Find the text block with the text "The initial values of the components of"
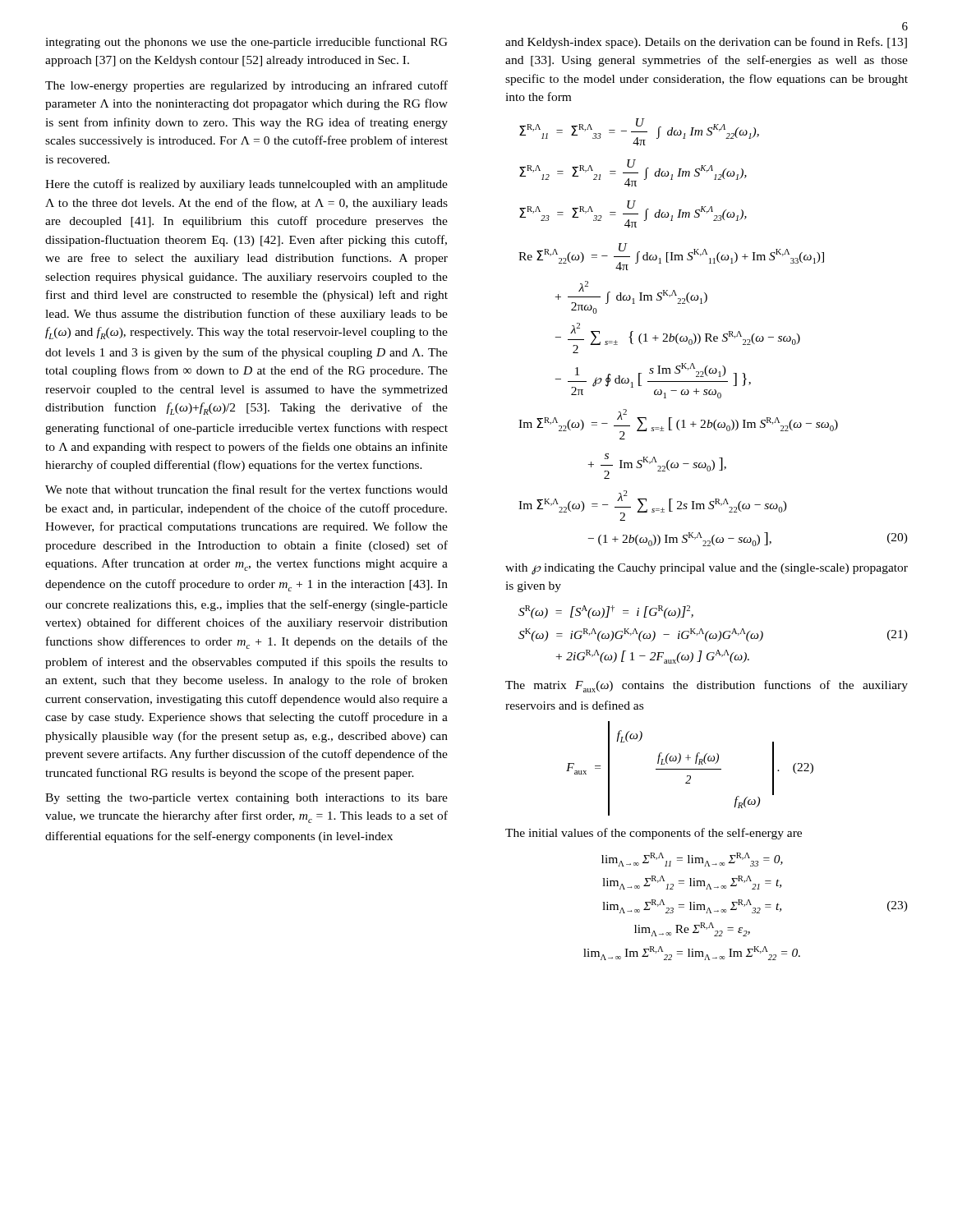 707,833
